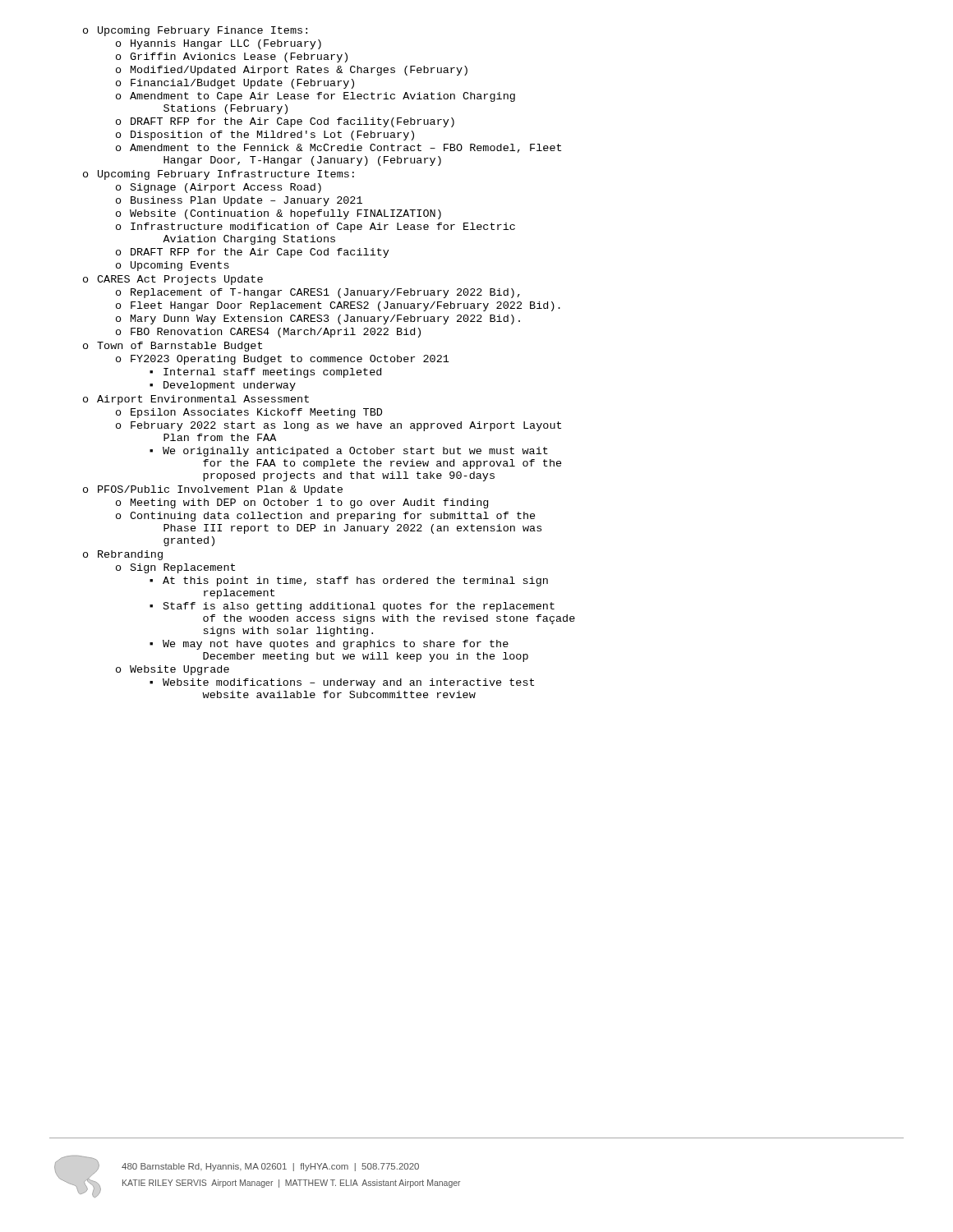The image size is (953, 1232).
Task: Click on the element starting "o Upcoming Events"
Action: [172, 266]
